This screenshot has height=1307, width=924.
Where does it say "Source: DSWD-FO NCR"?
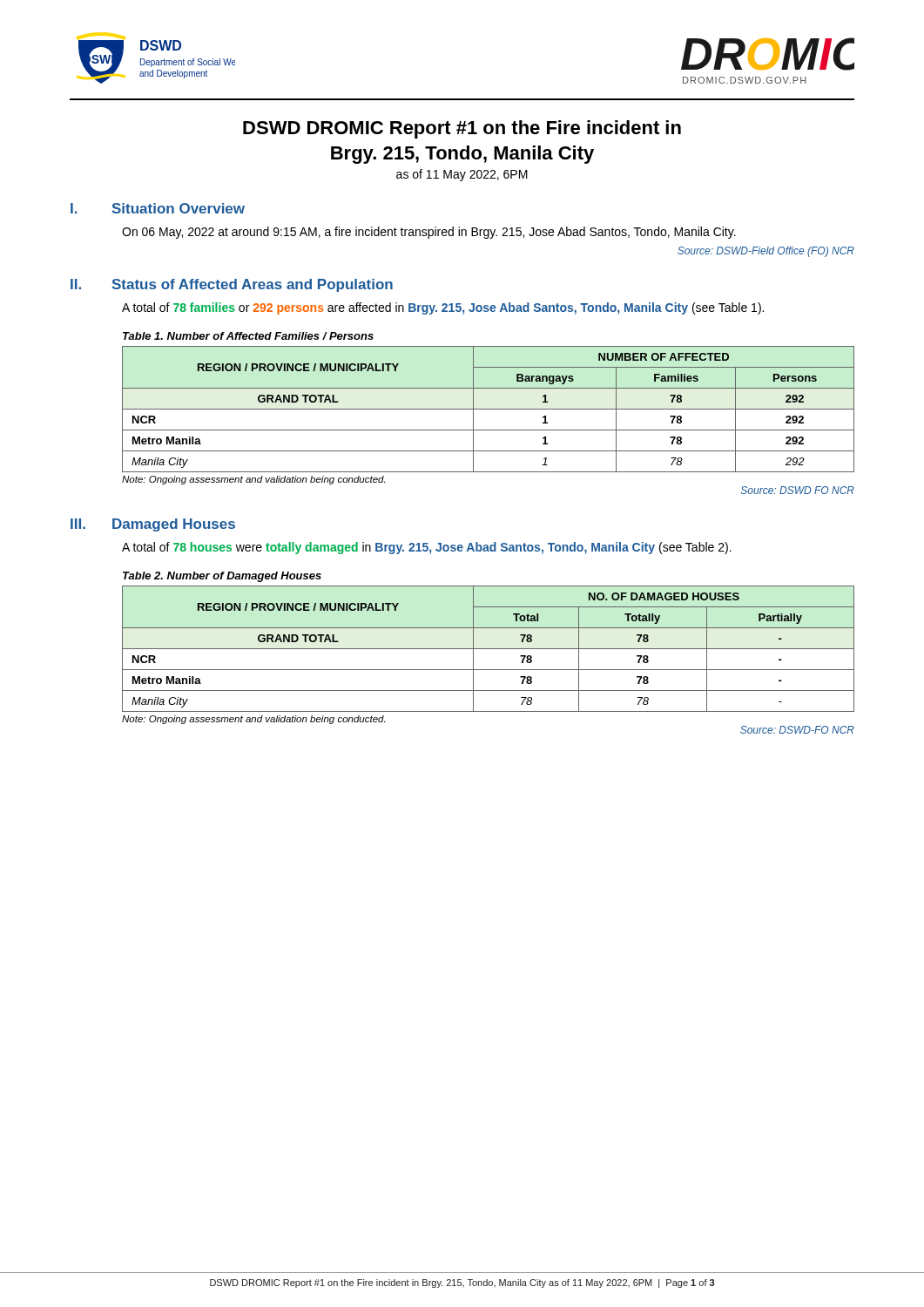(x=797, y=730)
